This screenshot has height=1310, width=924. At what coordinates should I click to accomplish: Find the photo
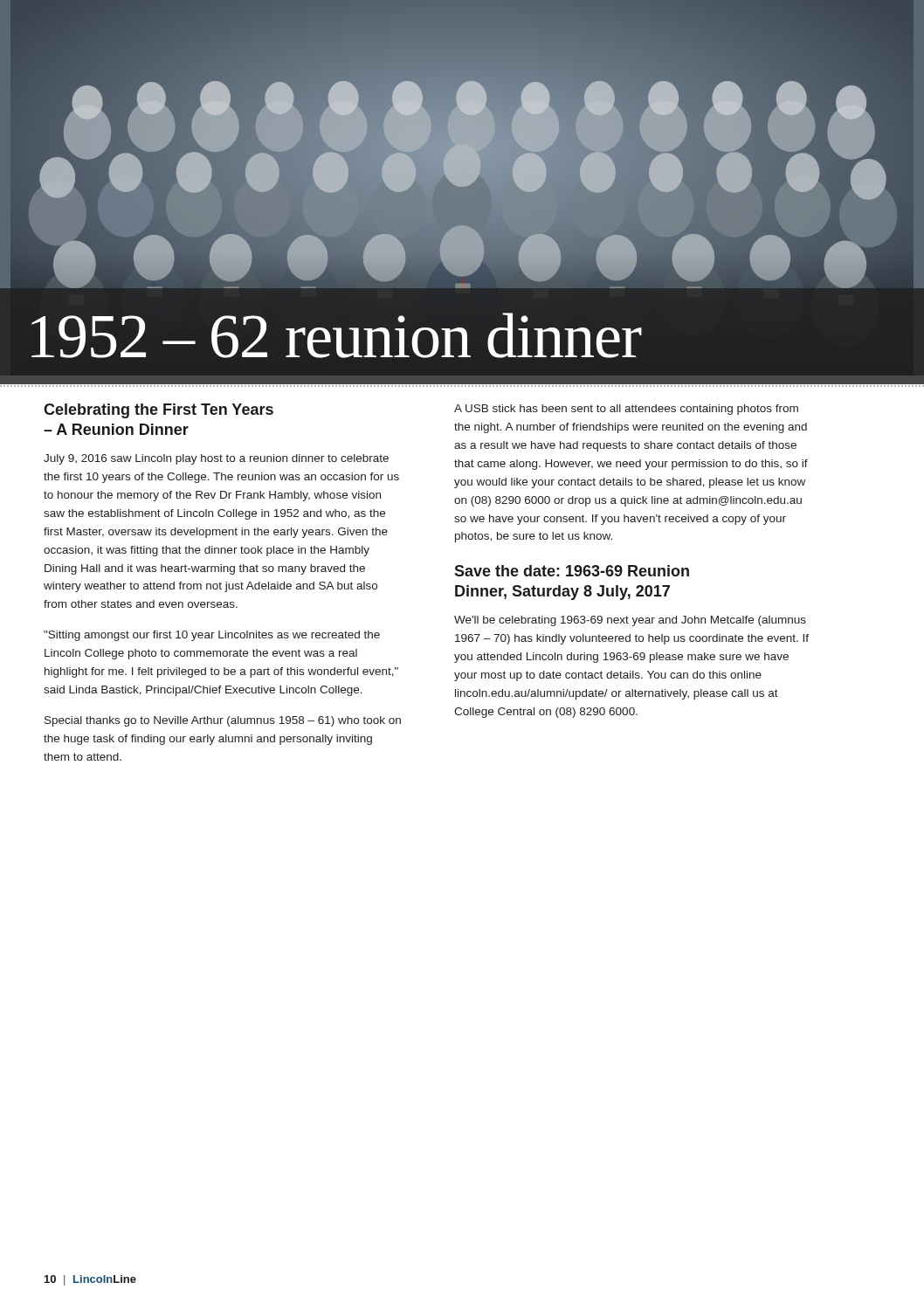coord(462,188)
